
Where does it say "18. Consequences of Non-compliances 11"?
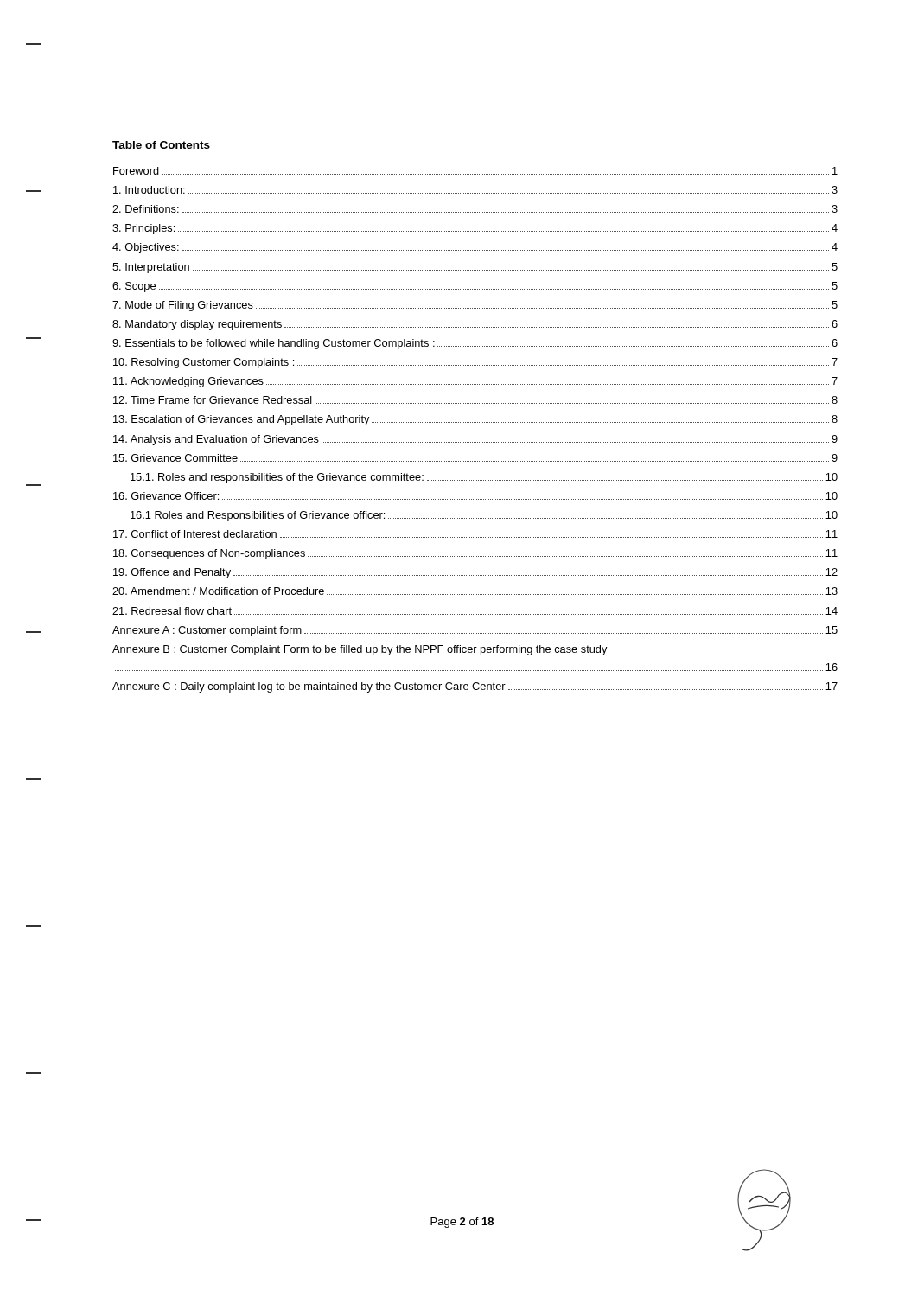475,553
